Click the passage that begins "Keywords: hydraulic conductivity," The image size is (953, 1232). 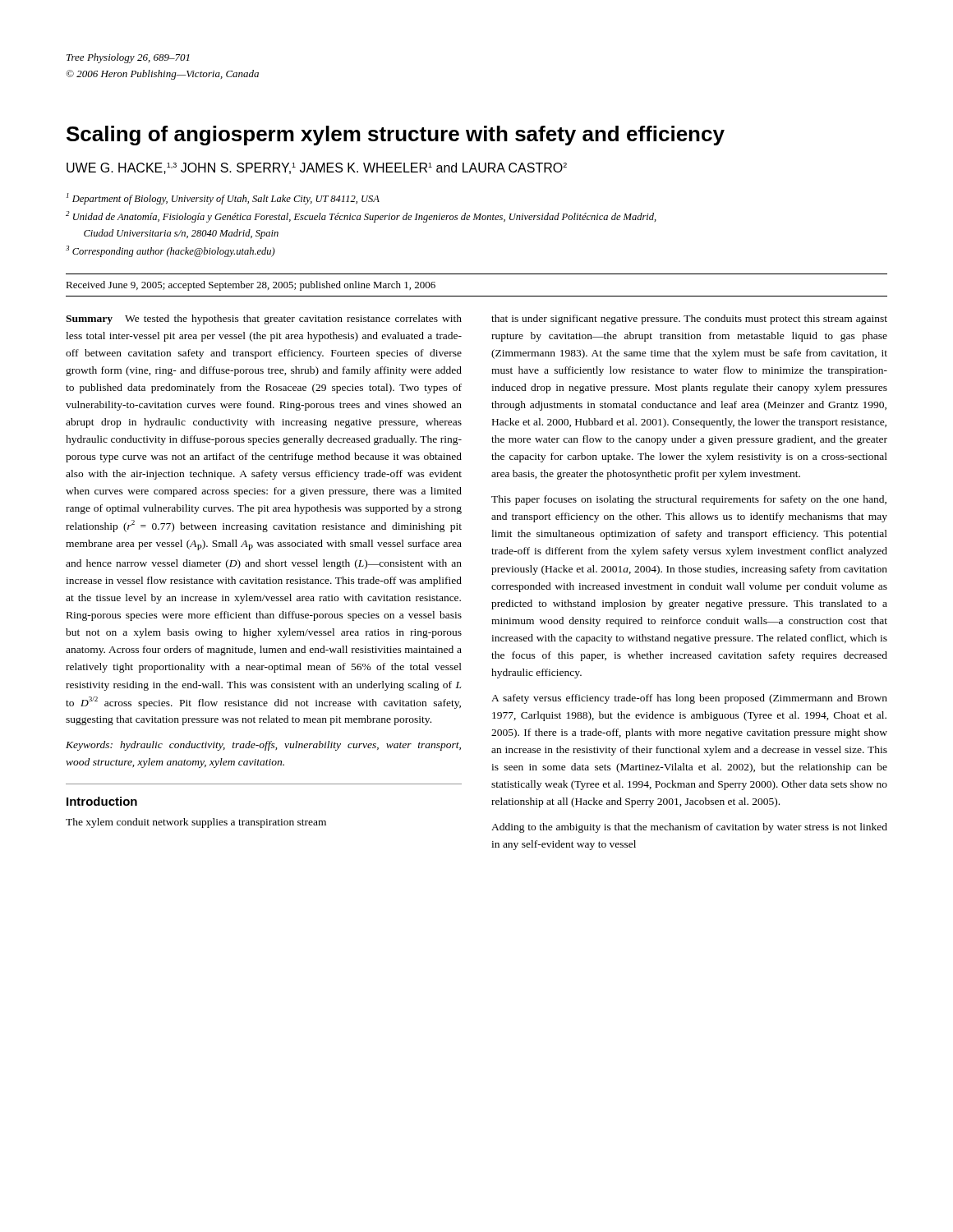[264, 753]
